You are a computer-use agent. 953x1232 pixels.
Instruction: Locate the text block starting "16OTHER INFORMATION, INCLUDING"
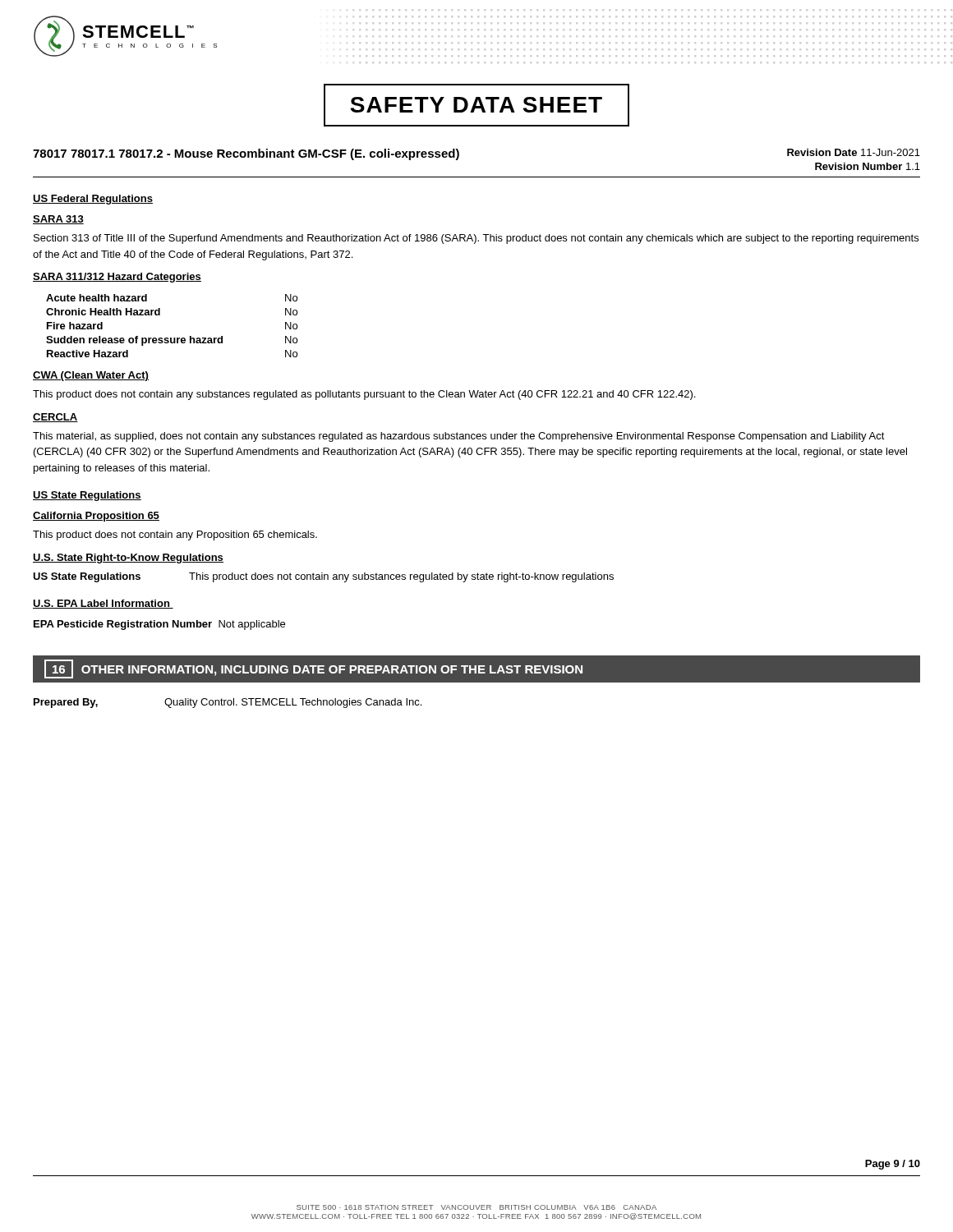click(x=314, y=669)
